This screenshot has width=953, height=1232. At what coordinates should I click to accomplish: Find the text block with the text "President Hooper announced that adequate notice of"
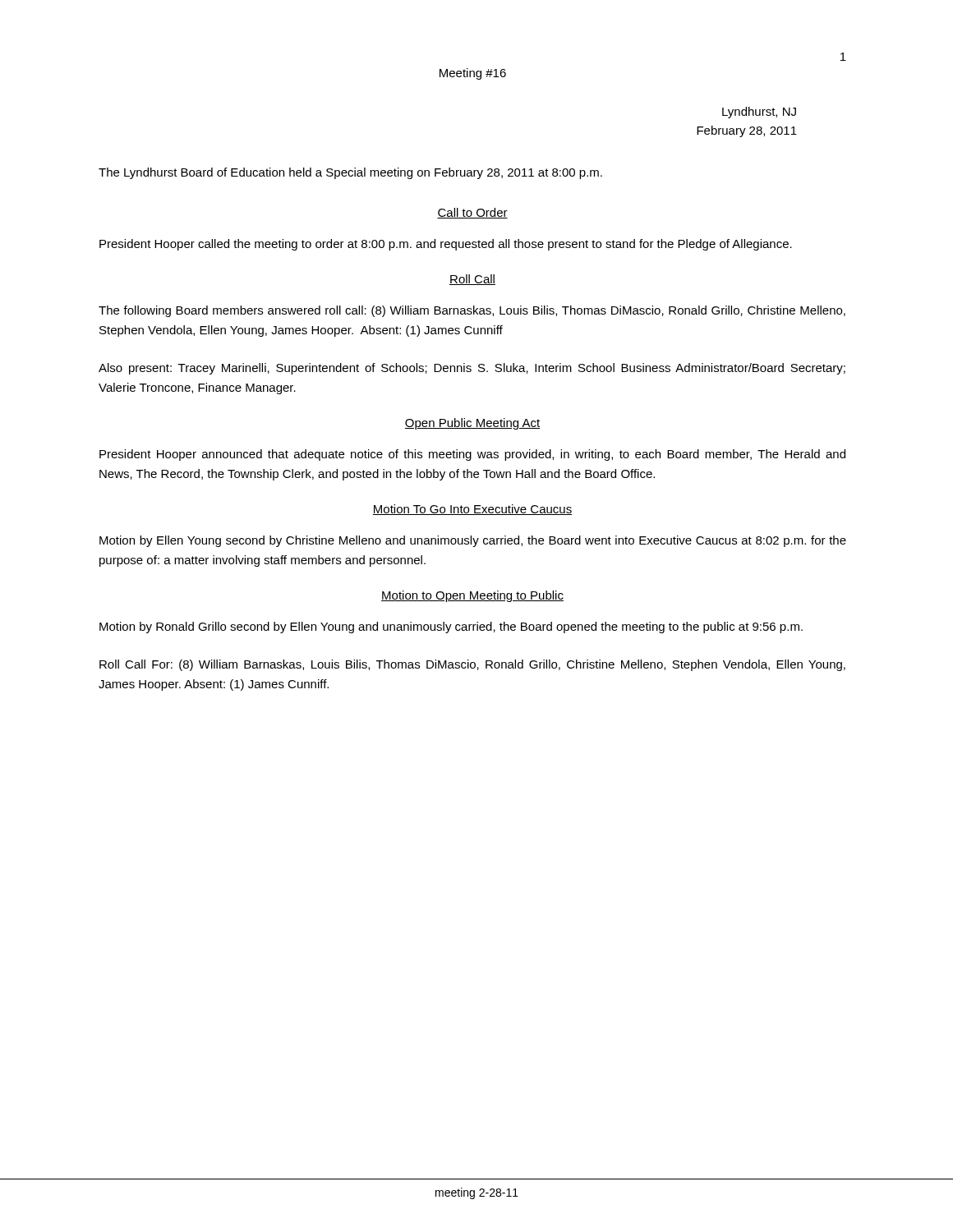472,464
